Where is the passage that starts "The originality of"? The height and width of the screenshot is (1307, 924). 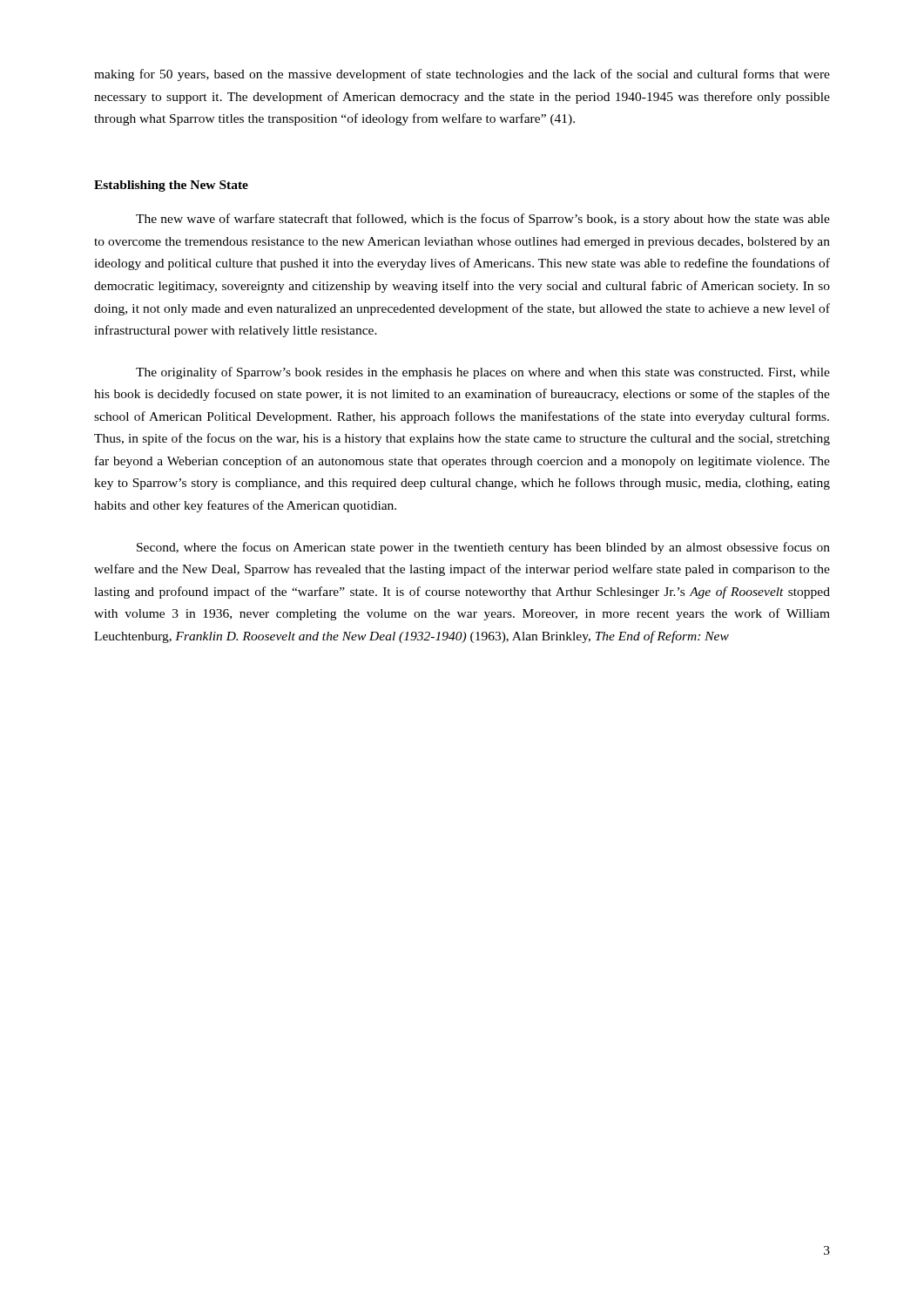(462, 438)
